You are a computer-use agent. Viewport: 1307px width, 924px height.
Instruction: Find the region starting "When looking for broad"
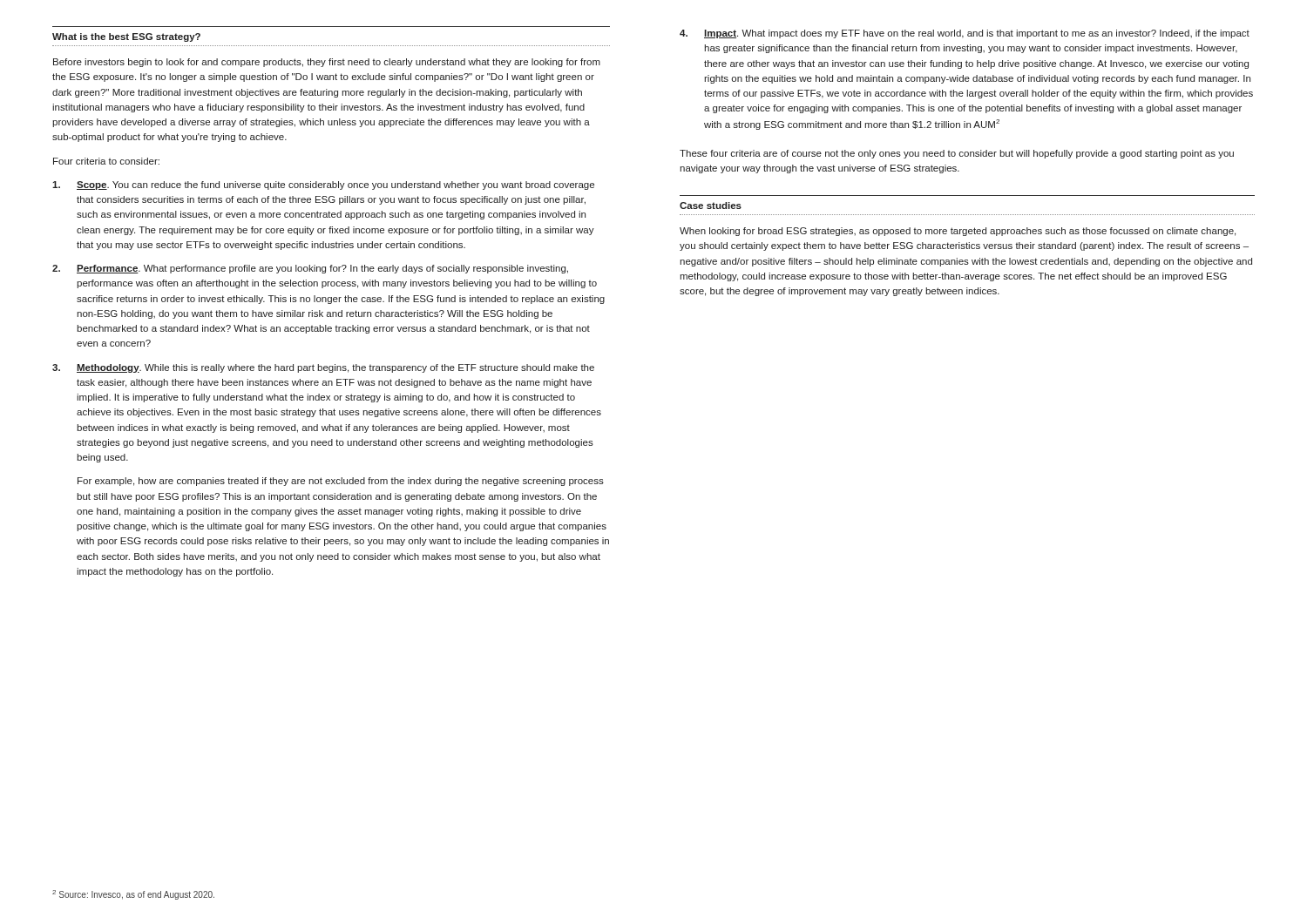pyautogui.click(x=966, y=261)
